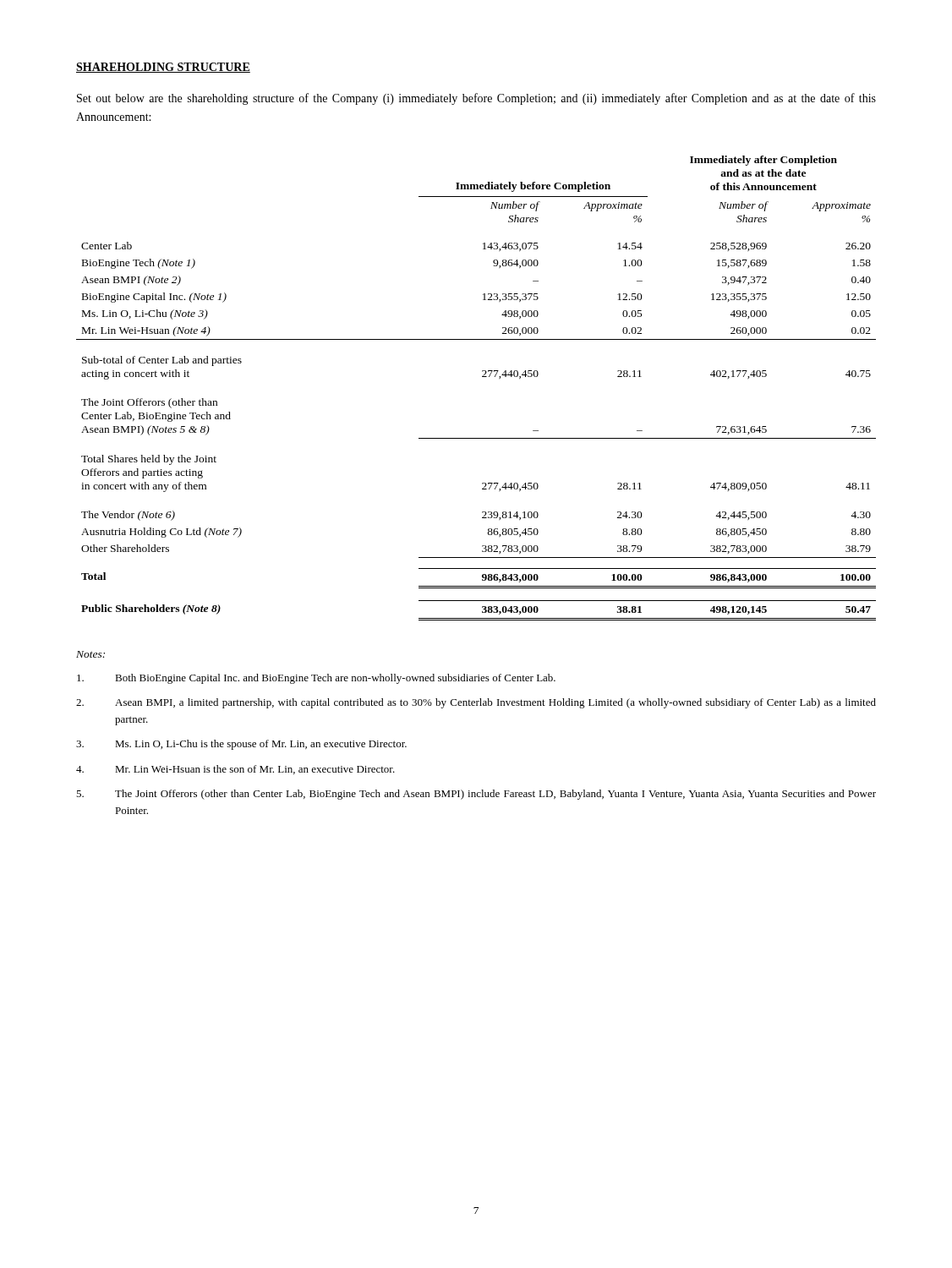
Task: Where is the passage that starts "4. Mr. Lin"?
Action: pos(235,770)
